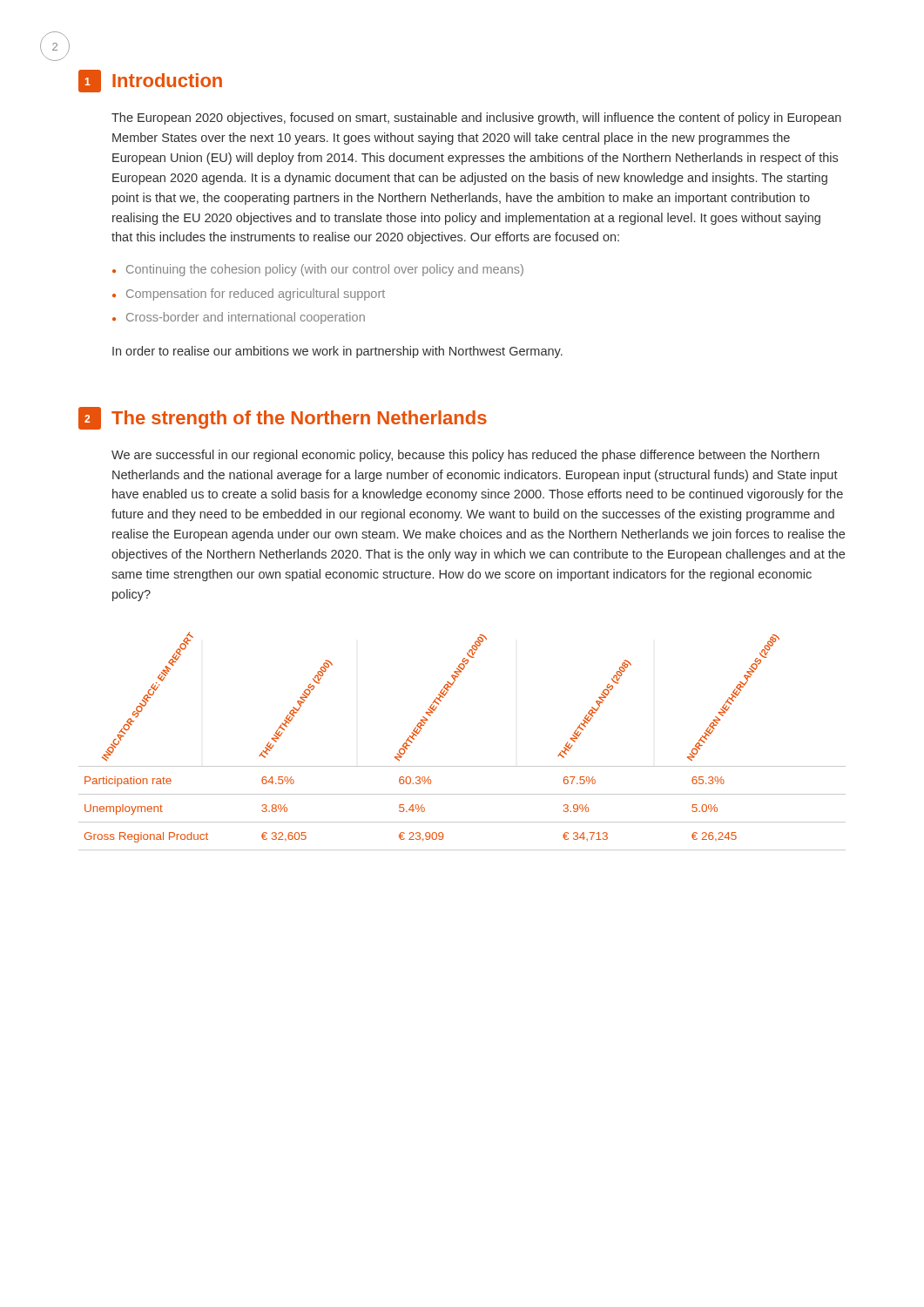This screenshot has height=1307, width=924.
Task: Click on the region starting "We are successful in"
Action: [478, 524]
